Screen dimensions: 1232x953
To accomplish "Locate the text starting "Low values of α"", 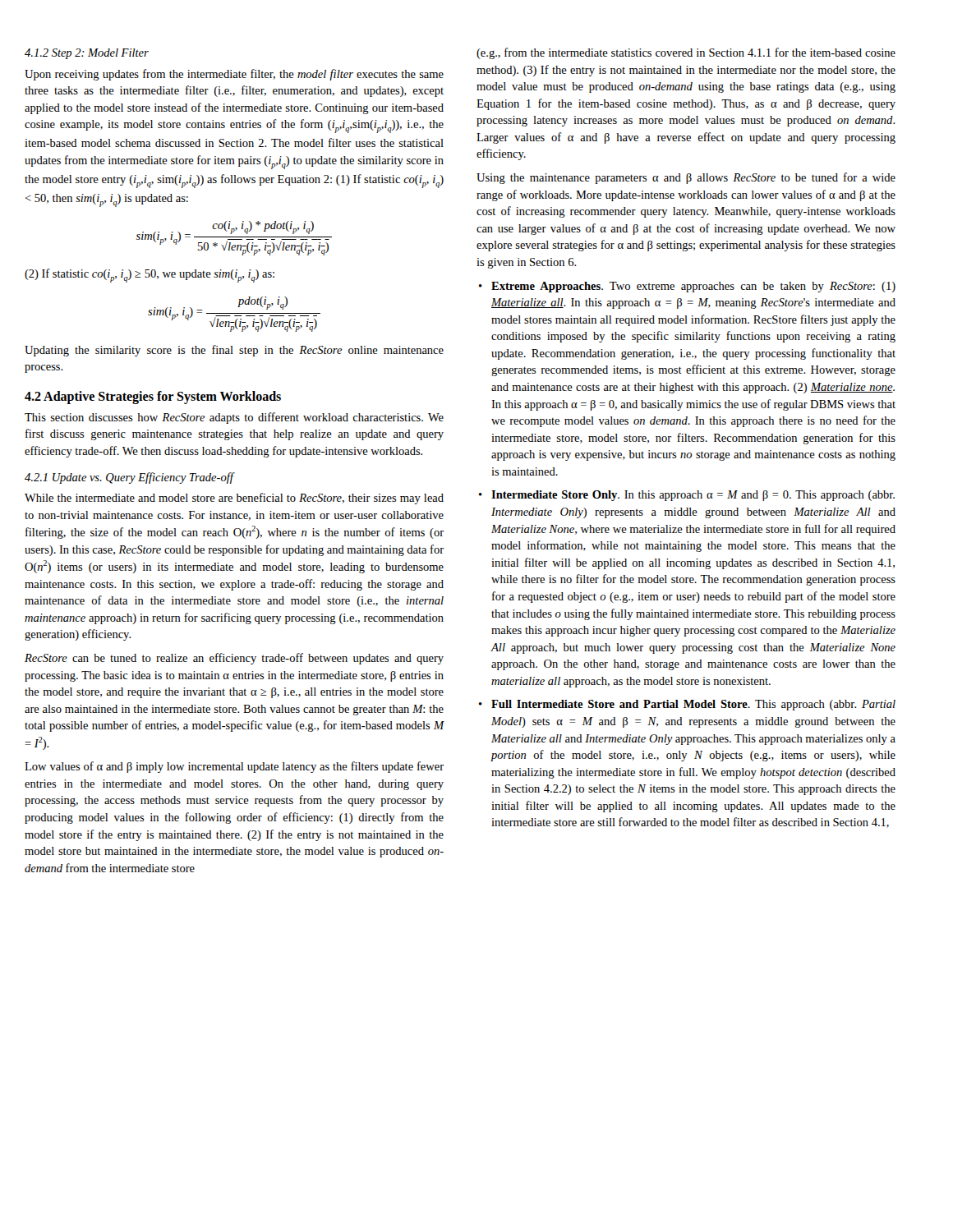I will tap(234, 817).
